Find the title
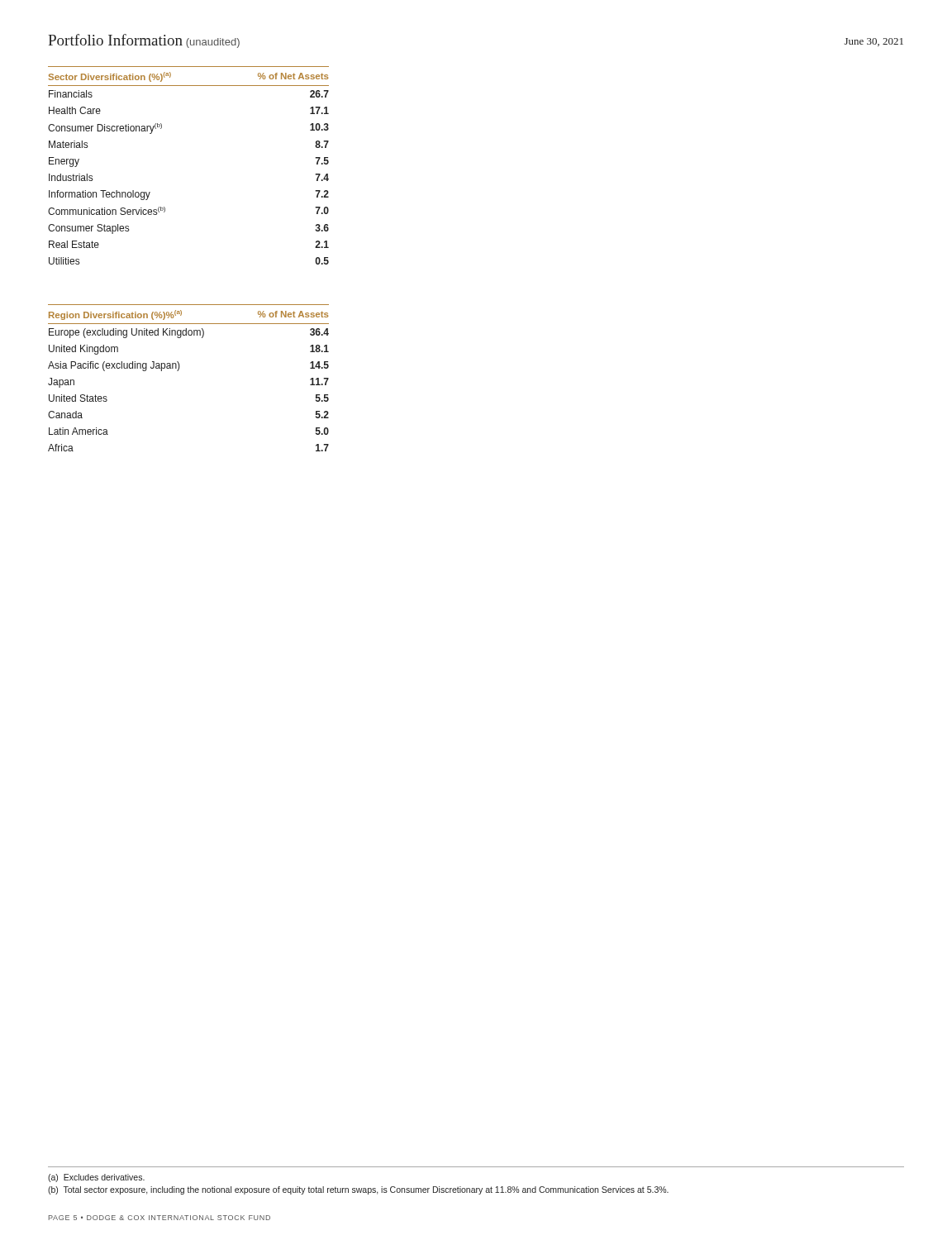The image size is (952, 1240). pos(144,40)
